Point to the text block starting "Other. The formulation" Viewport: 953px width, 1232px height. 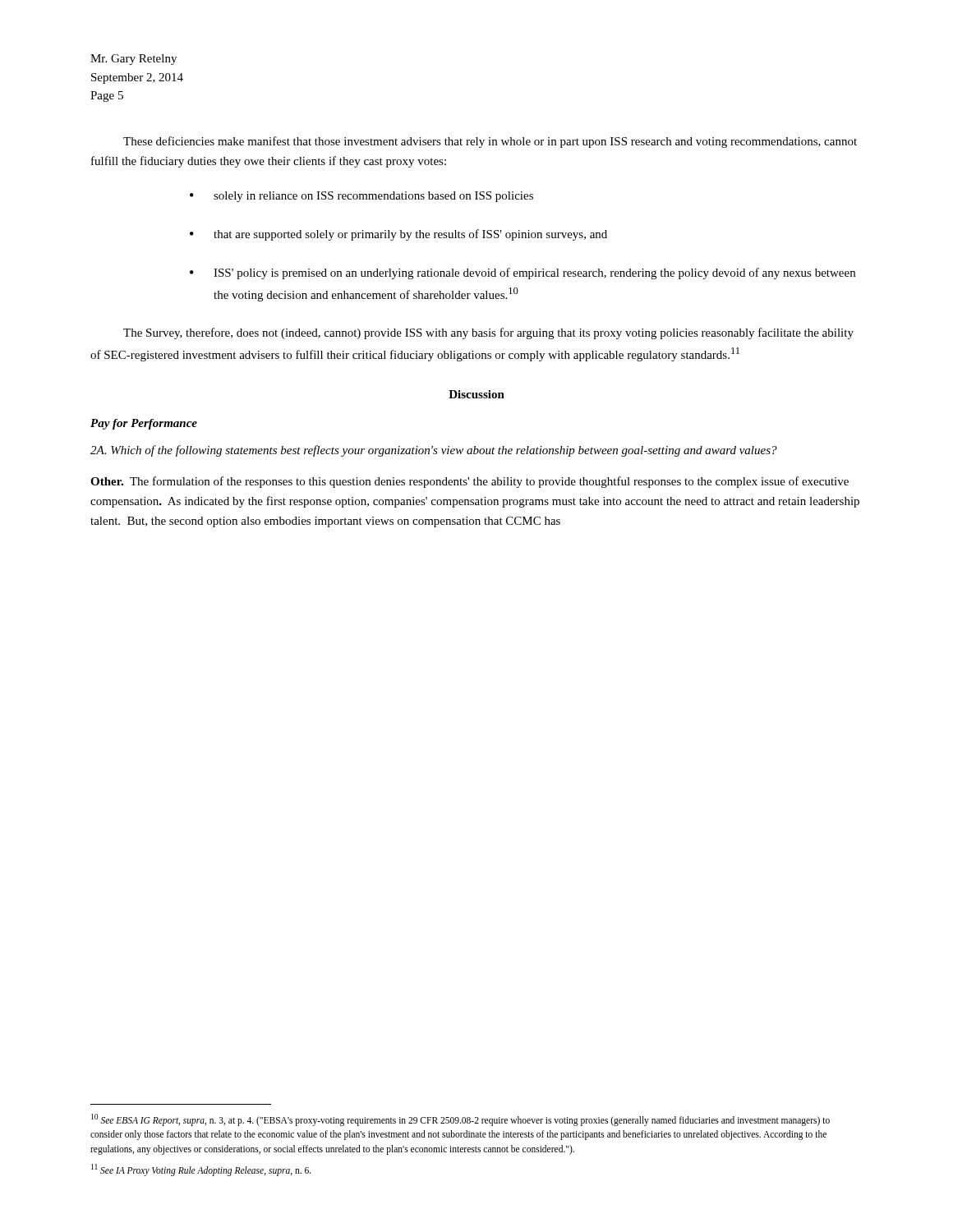pyautogui.click(x=475, y=501)
